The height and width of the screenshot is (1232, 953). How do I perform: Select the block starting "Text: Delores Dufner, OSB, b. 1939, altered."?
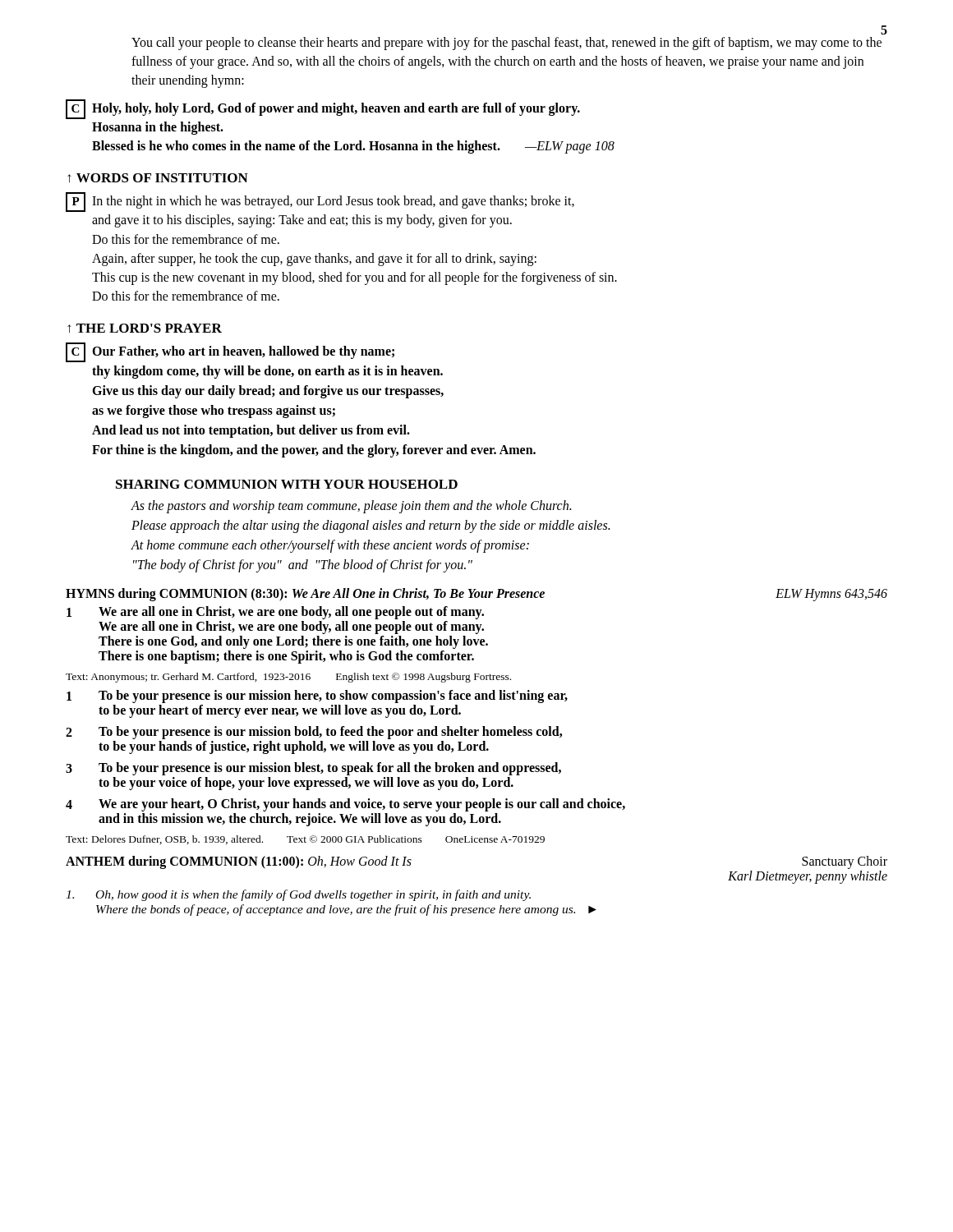click(x=305, y=840)
